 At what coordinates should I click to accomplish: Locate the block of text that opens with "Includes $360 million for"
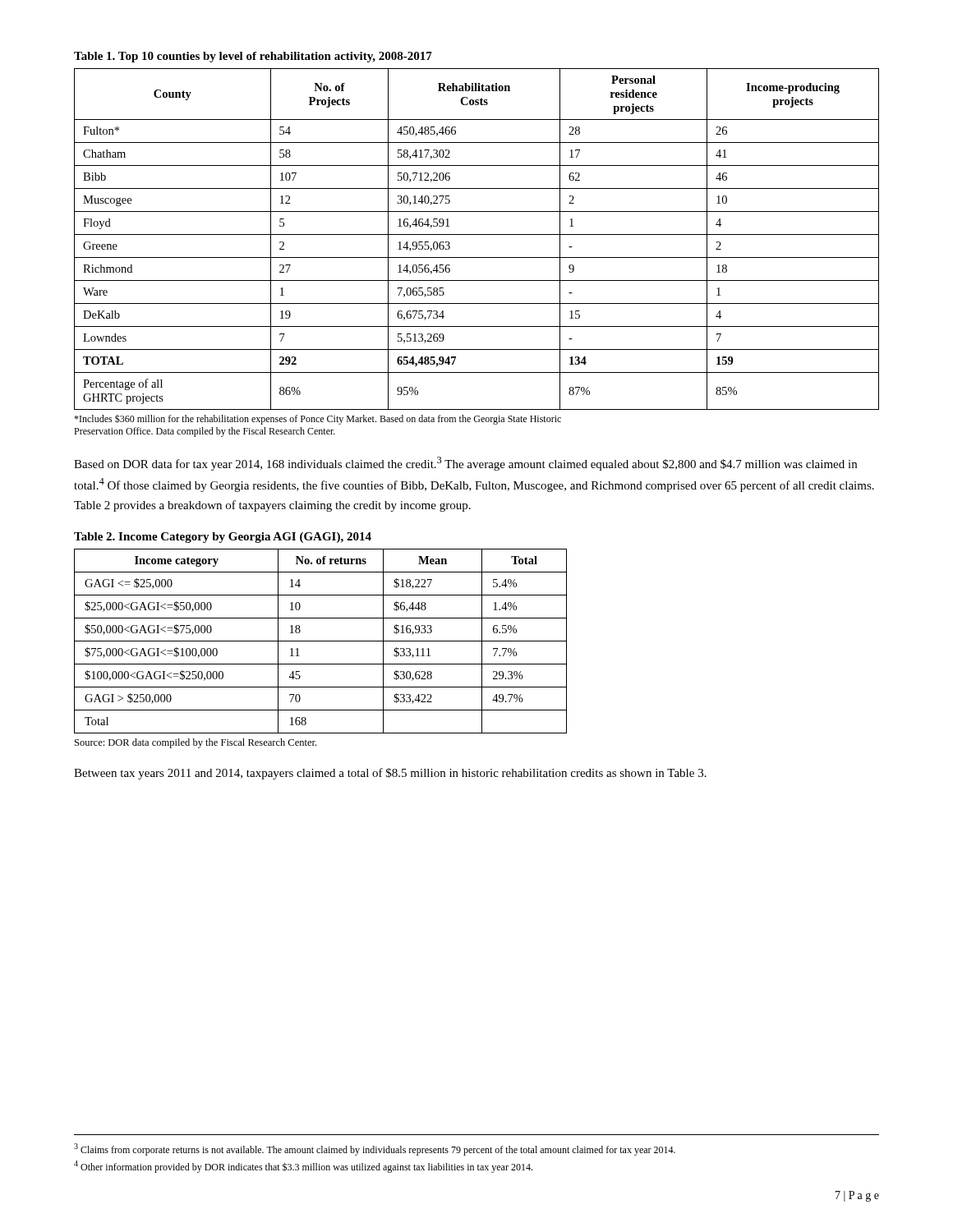click(x=318, y=425)
